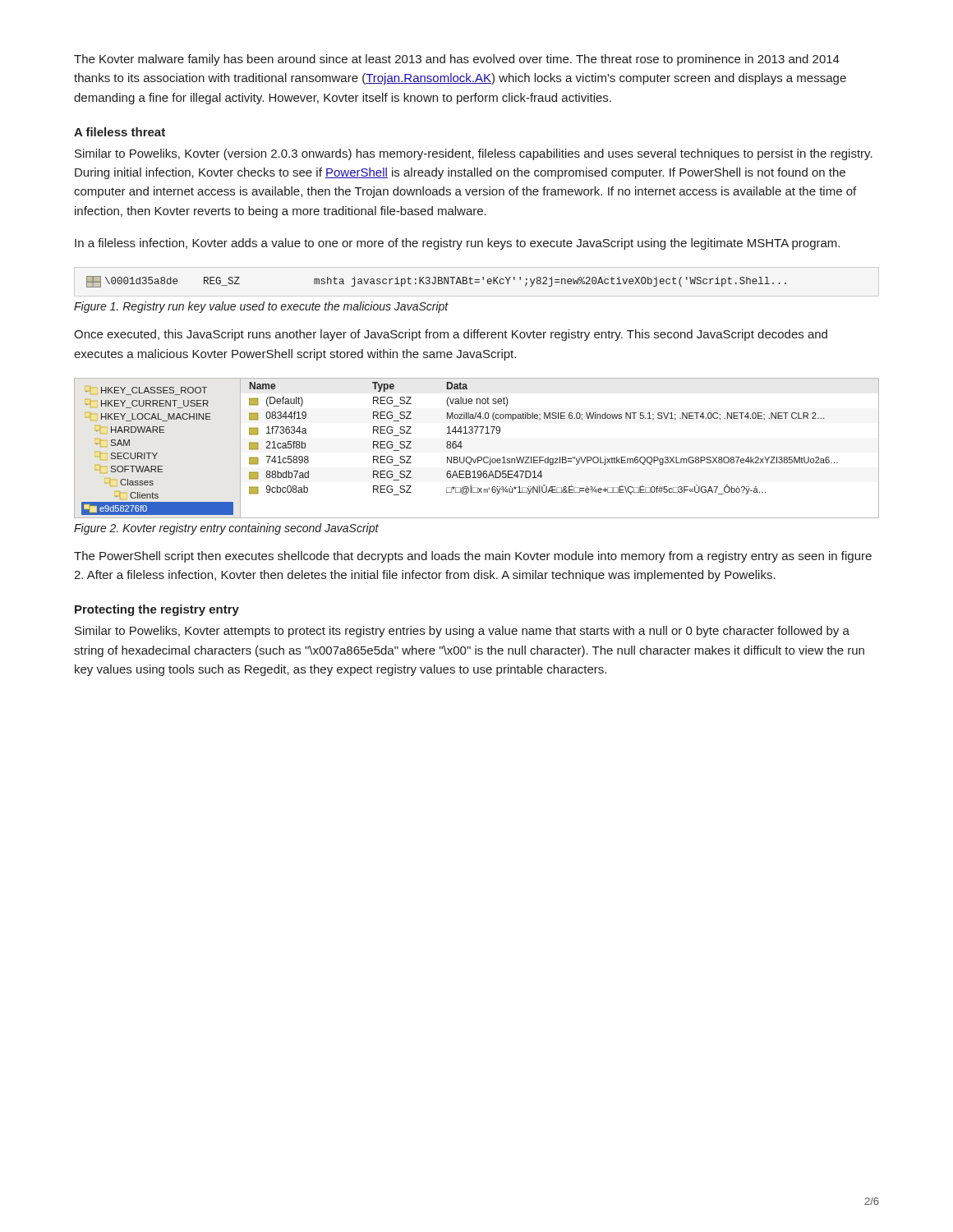
Task: Navigate to the region starting "Similar to Poweliks, Kovter attempts to"
Action: point(476,650)
